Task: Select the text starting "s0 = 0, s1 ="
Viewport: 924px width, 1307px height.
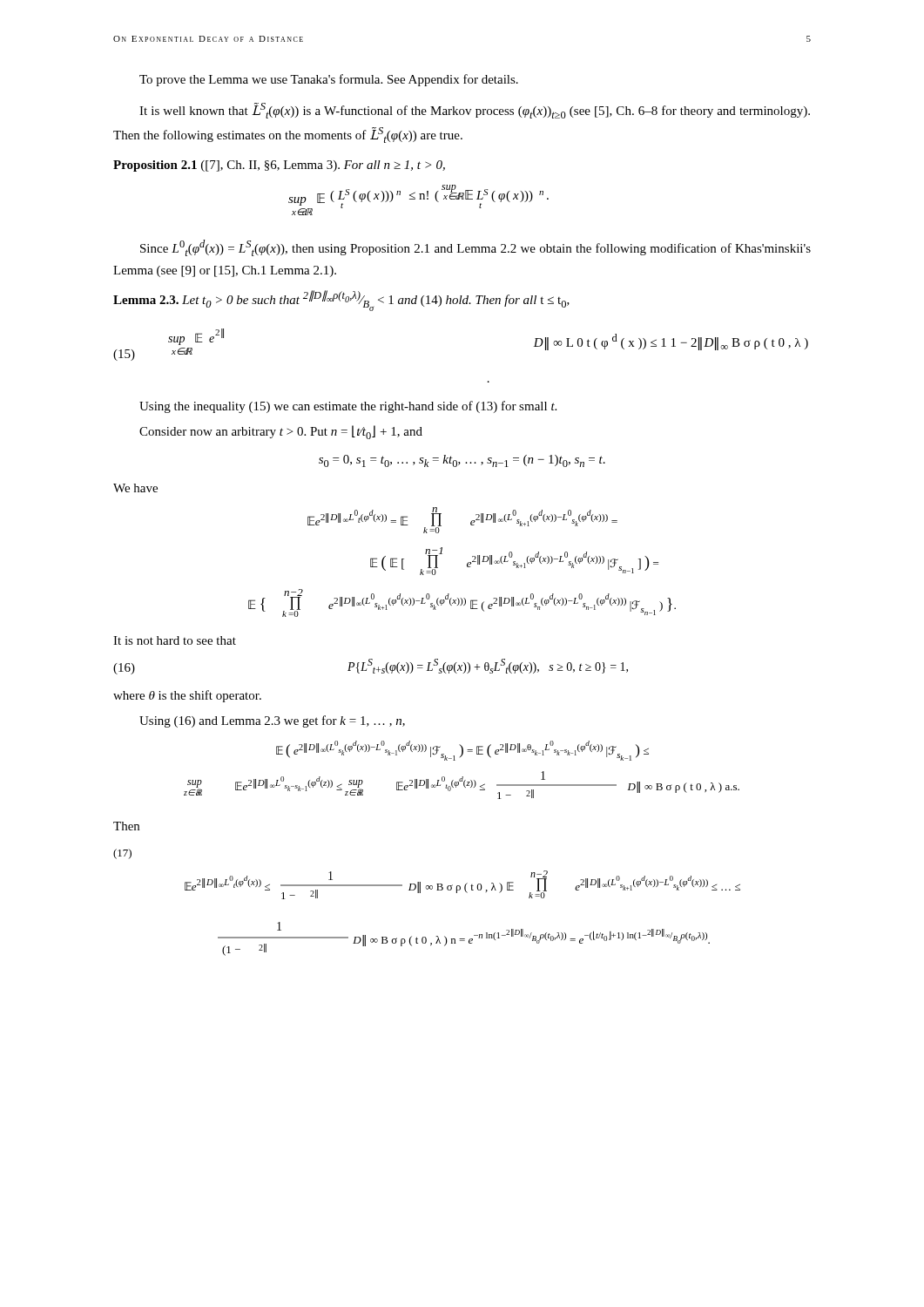Action: point(462,461)
